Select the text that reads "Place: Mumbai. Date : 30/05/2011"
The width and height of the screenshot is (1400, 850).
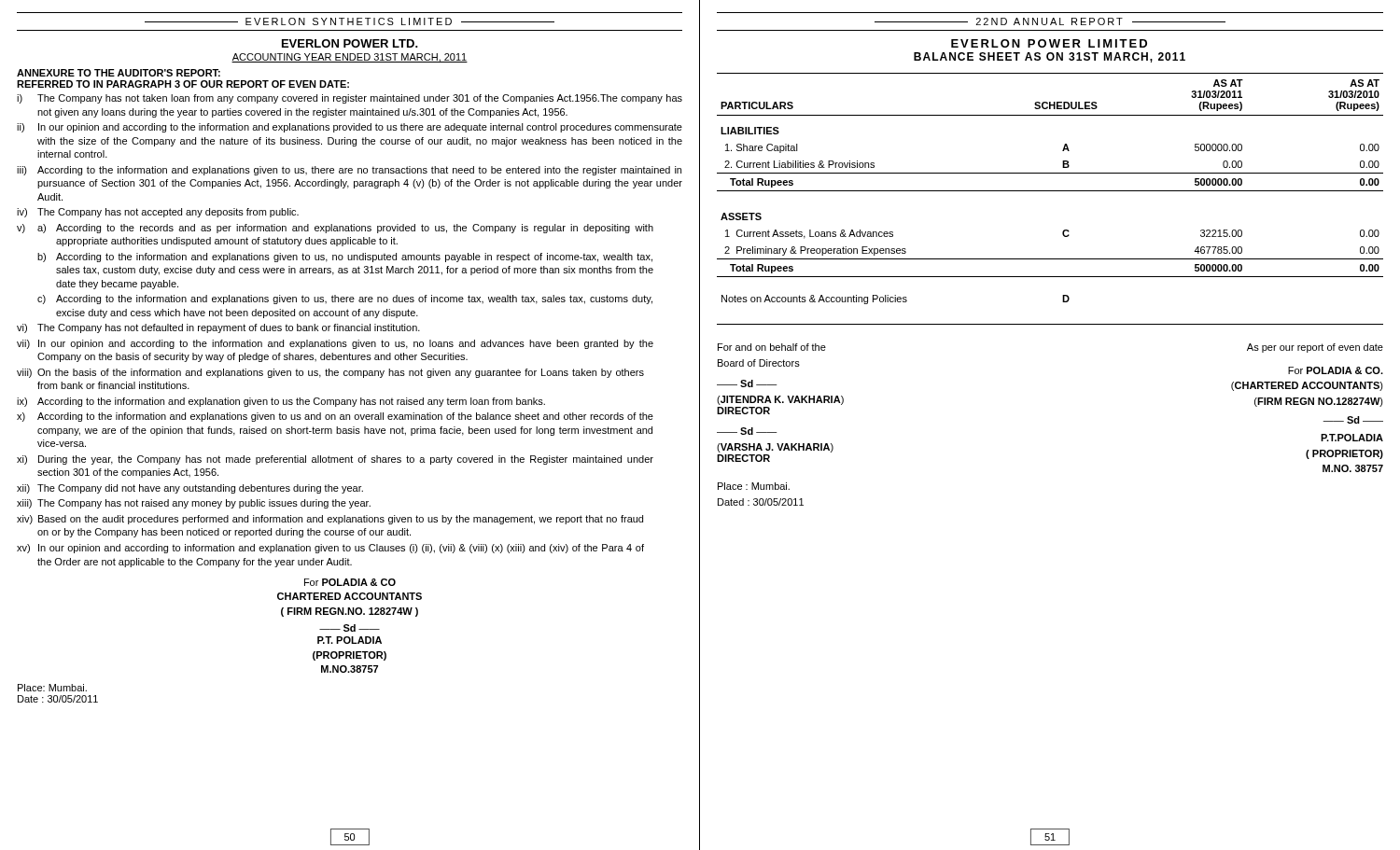click(x=58, y=694)
